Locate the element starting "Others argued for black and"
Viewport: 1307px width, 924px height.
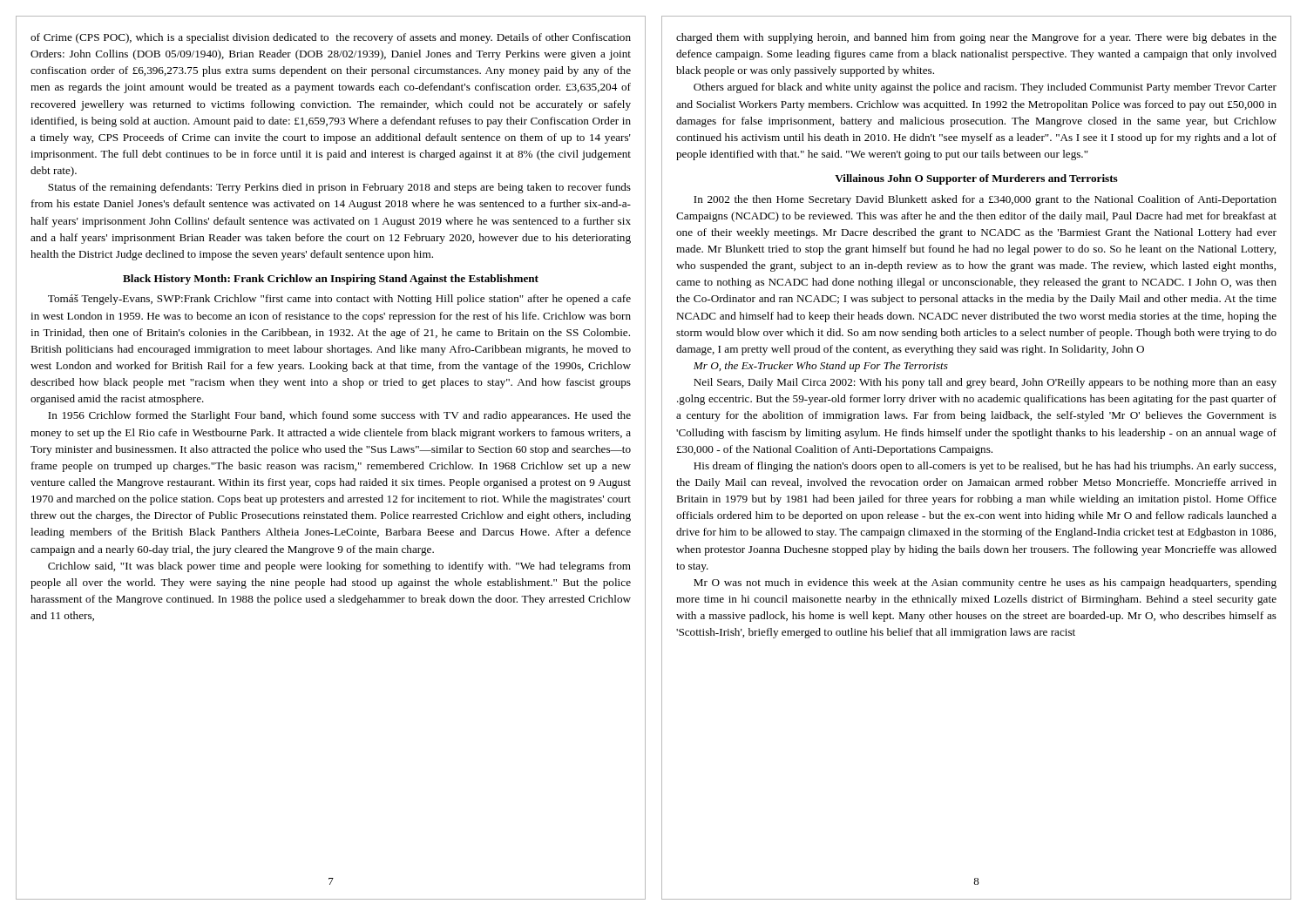coord(976,120)
